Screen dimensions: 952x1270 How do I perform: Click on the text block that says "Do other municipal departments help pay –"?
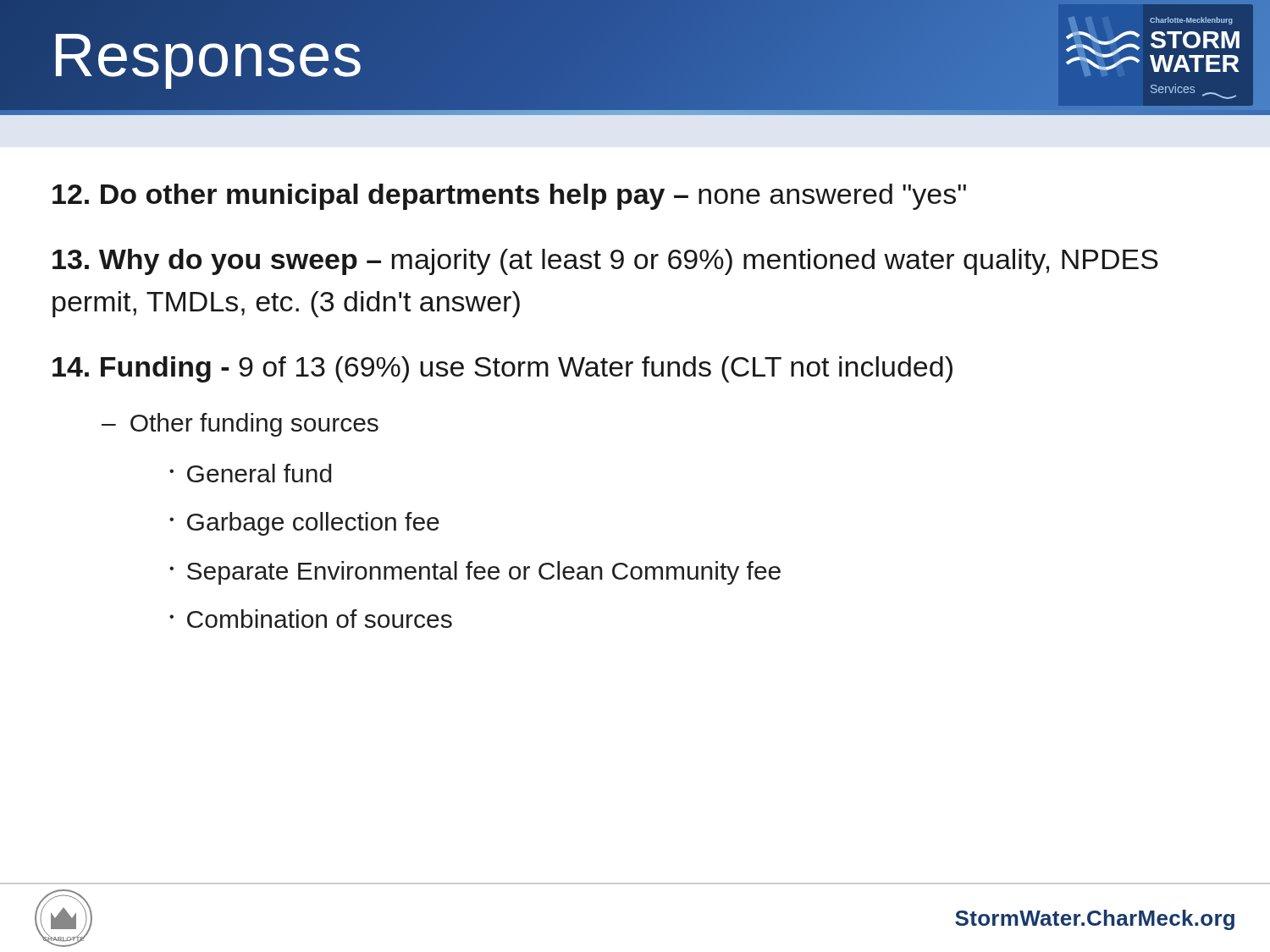tap(509, 194)
